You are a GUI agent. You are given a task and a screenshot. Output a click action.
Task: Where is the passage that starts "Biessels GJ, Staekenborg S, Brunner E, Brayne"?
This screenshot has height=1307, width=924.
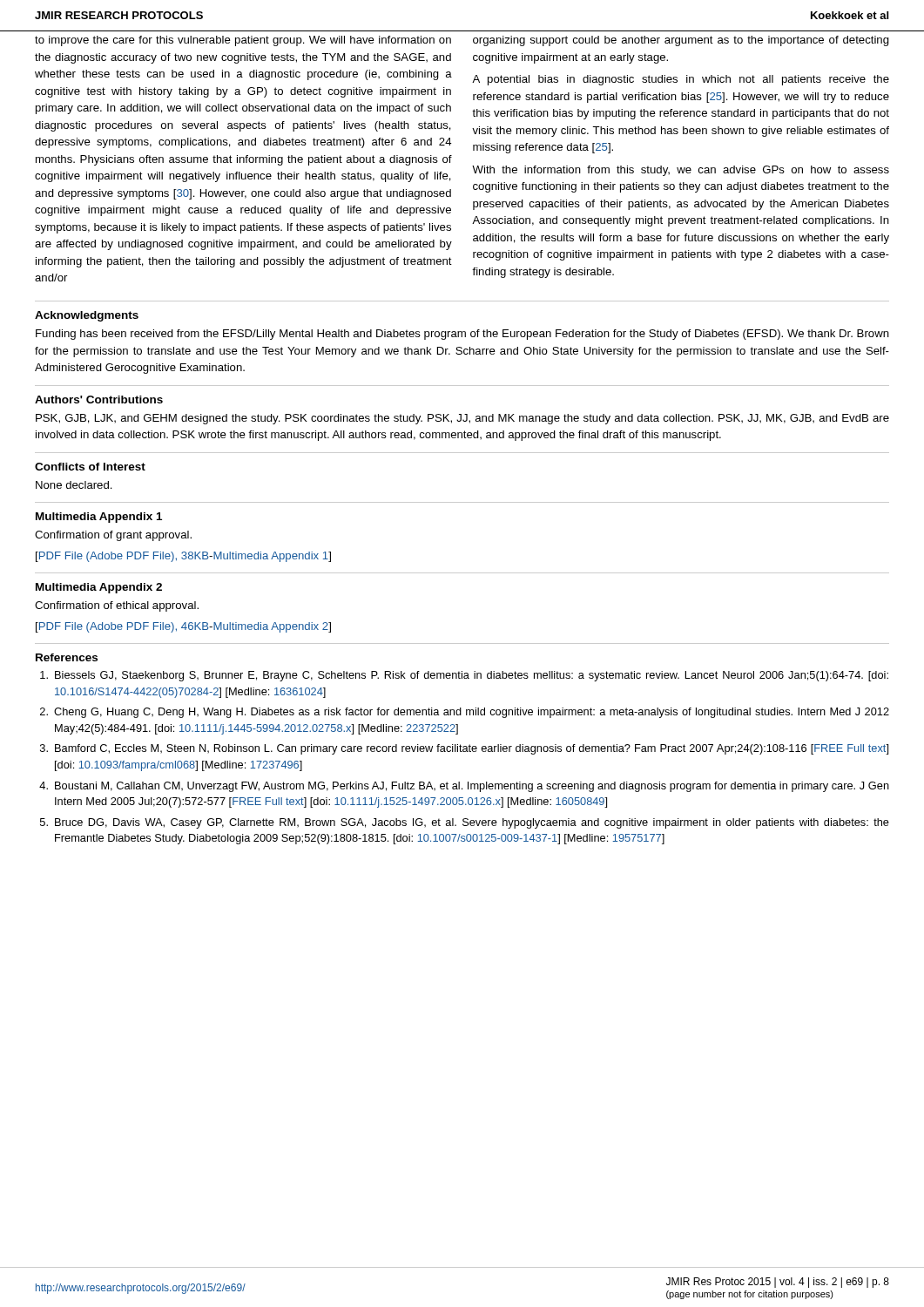click(x=462, y=684)
